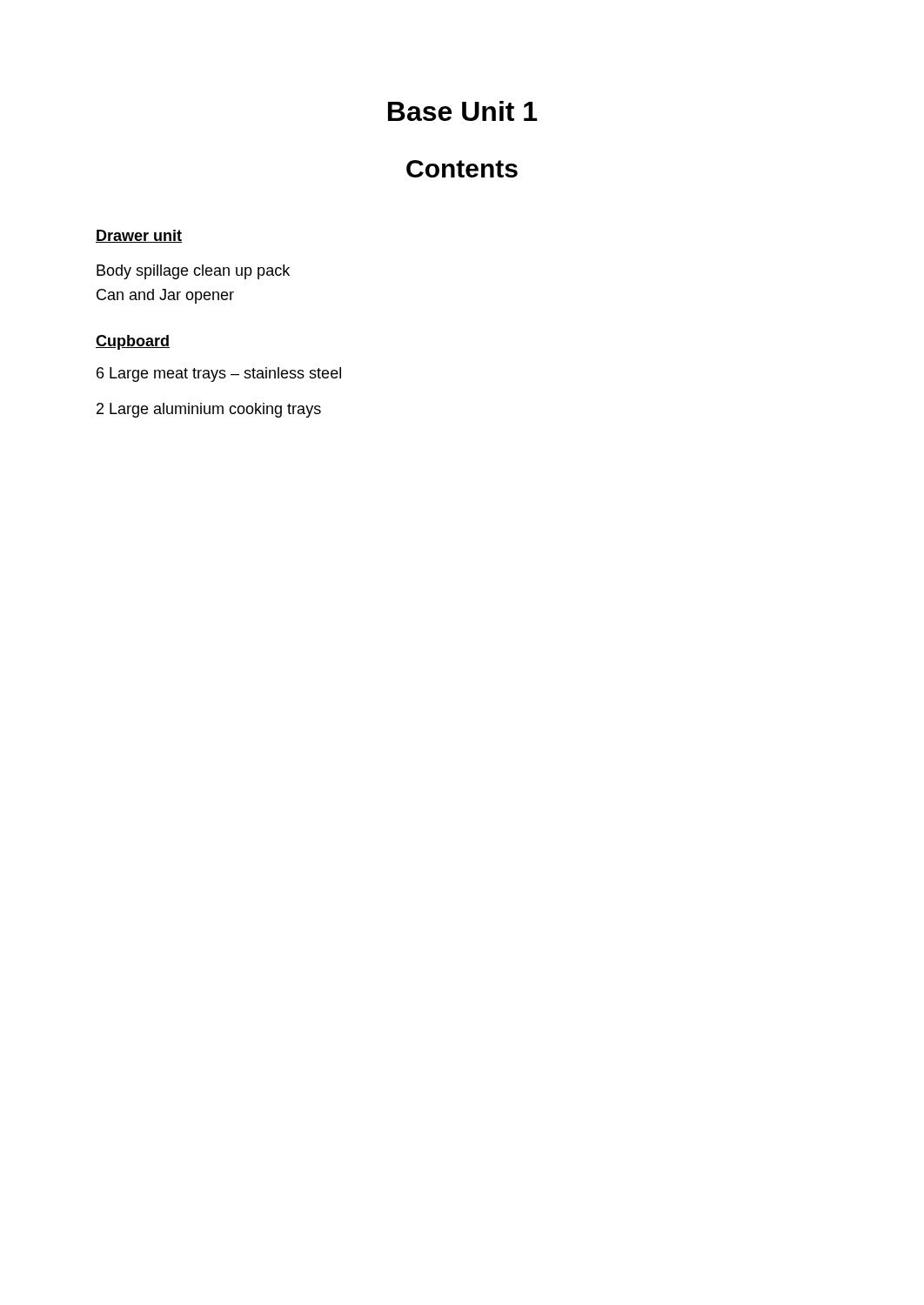Click on the text block starting "Body spillage clean up pack"
924x1305 pixels.
193,271
